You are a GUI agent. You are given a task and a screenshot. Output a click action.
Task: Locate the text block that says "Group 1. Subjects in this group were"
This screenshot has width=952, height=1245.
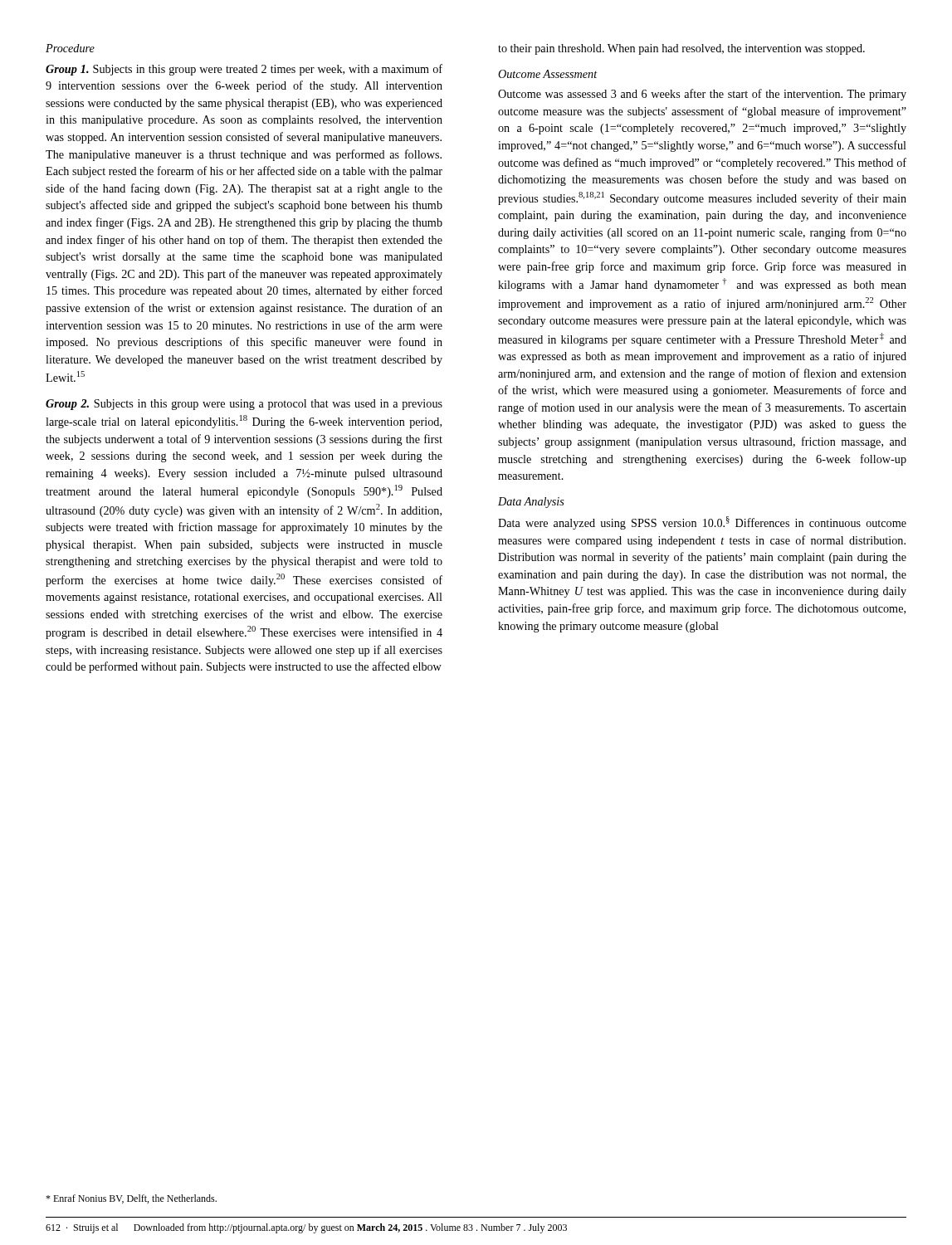[244, 223]
